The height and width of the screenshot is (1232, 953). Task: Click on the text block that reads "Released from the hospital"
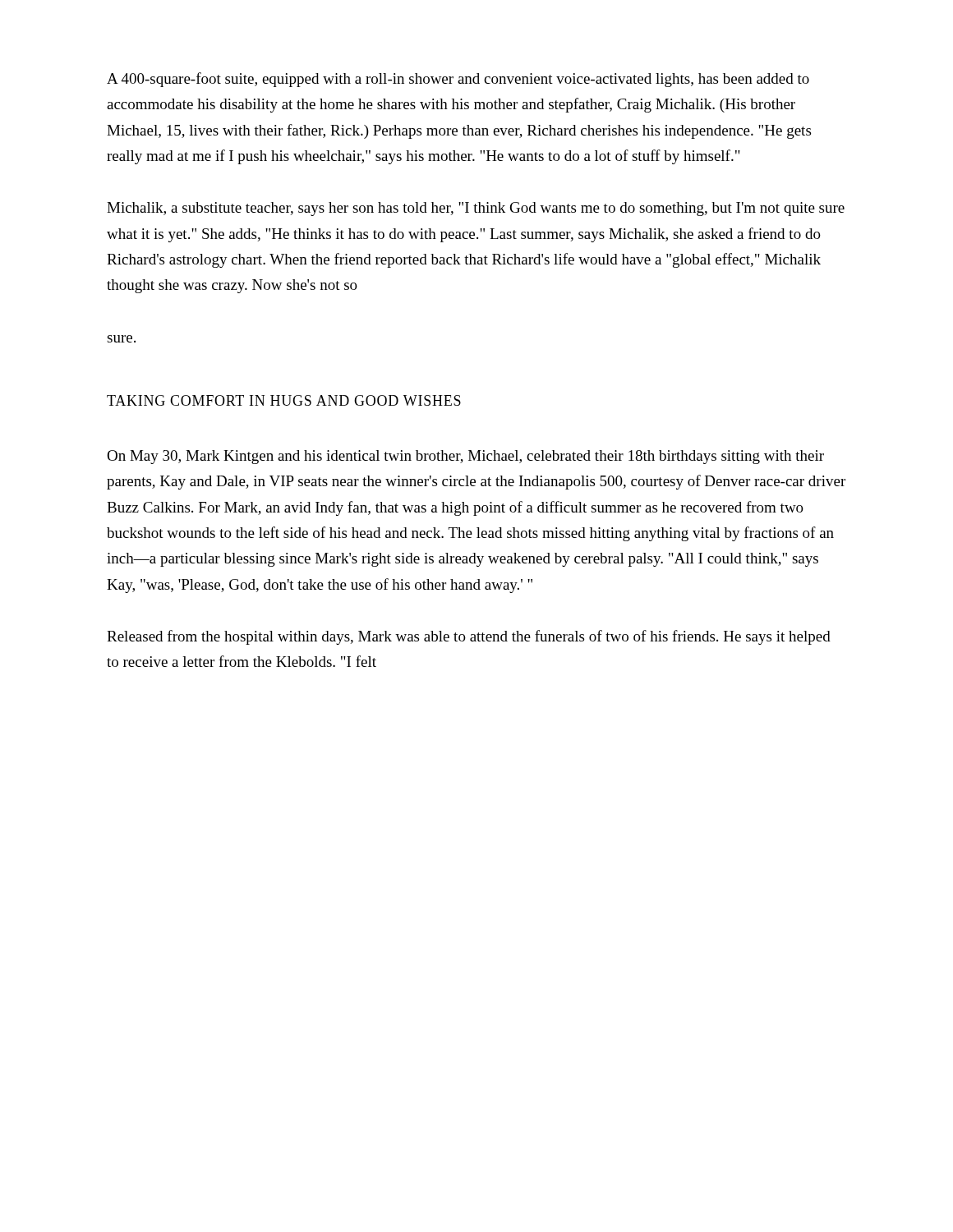point(469,649)
